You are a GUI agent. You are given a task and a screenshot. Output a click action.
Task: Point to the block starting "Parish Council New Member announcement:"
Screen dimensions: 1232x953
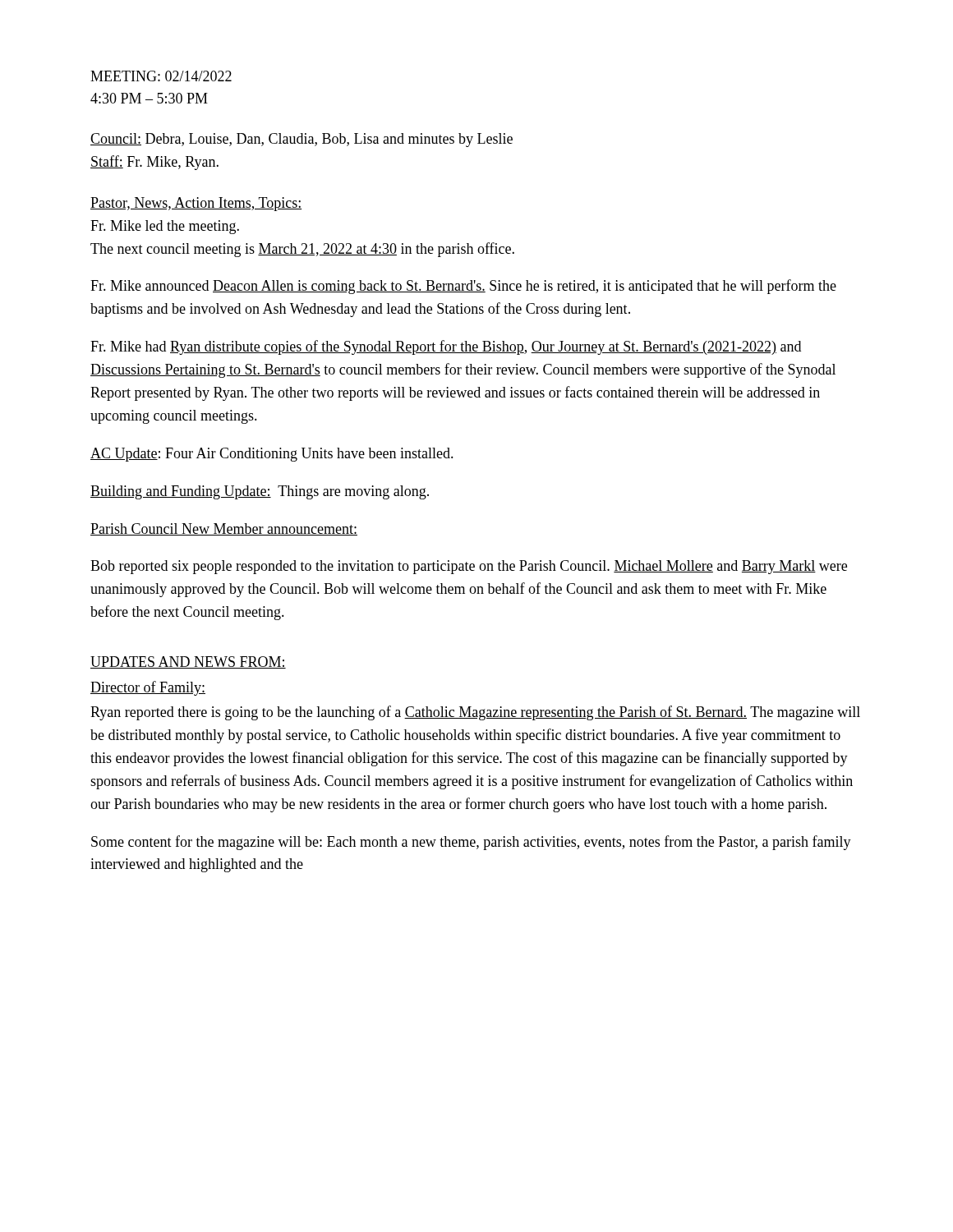pos(224,529)
